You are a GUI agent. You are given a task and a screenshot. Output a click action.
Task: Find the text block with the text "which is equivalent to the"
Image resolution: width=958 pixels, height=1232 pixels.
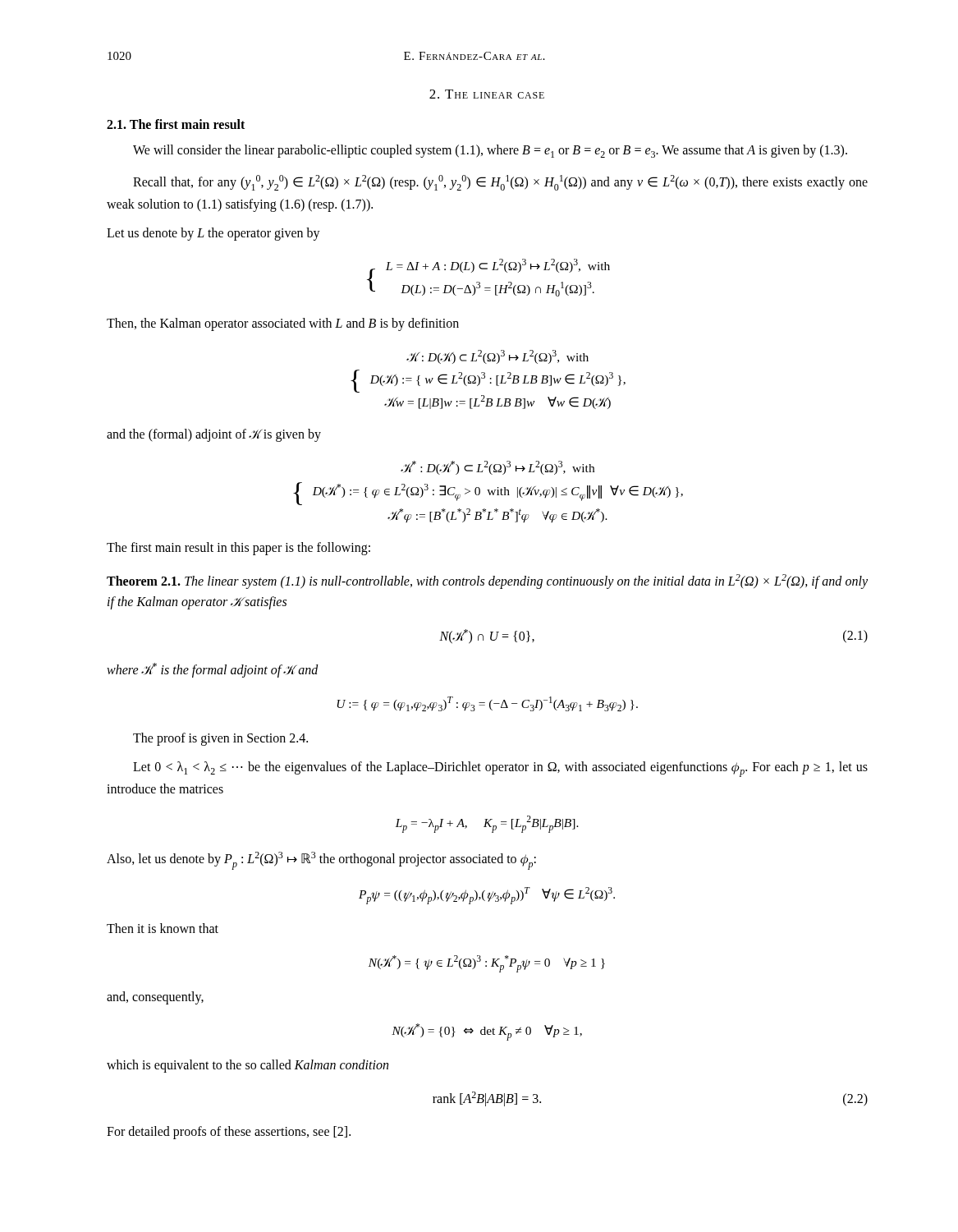(248, 1066)
